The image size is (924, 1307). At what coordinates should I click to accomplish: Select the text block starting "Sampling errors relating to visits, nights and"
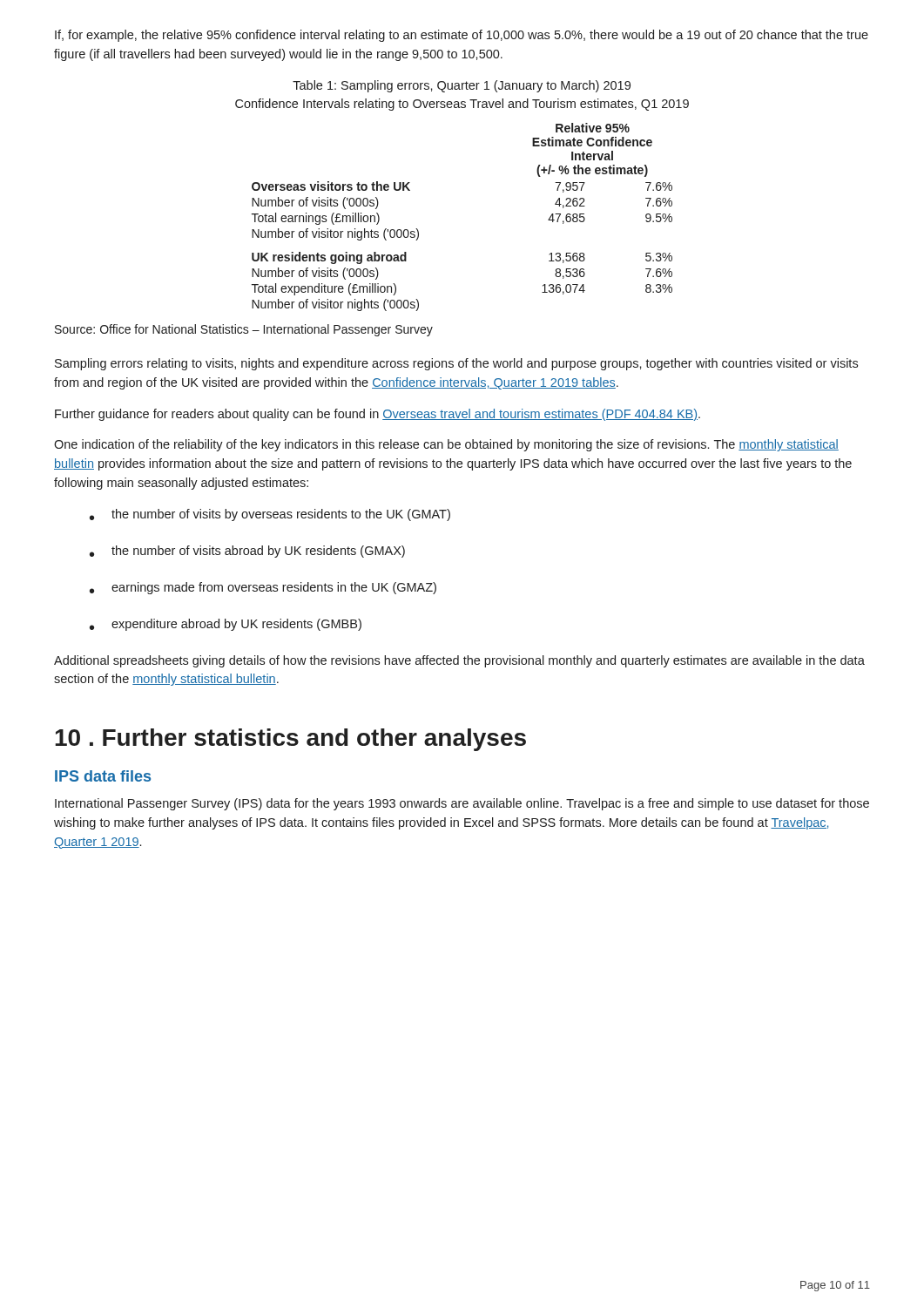456,373
